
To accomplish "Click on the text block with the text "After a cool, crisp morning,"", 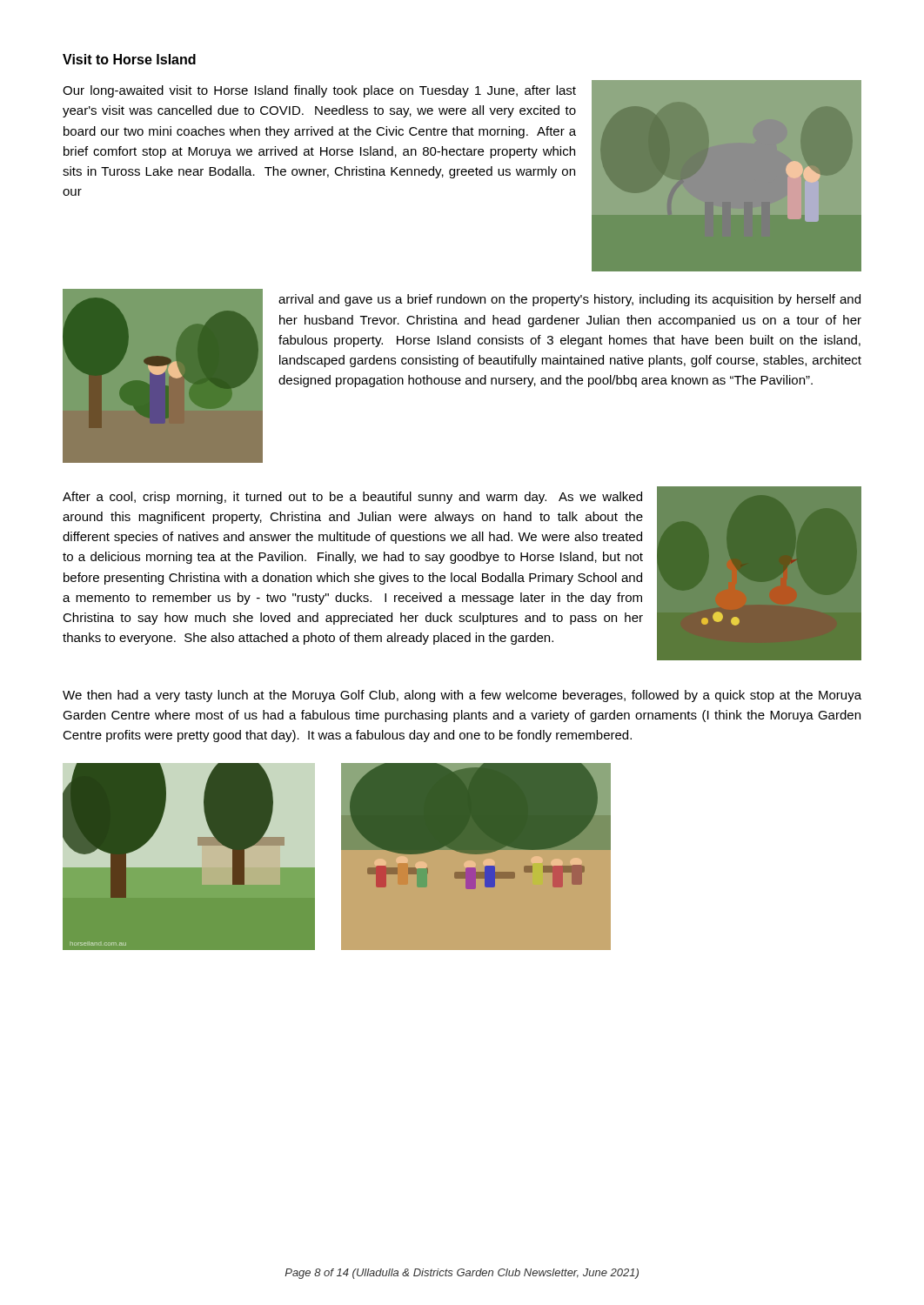I will (x=353, y=567).
